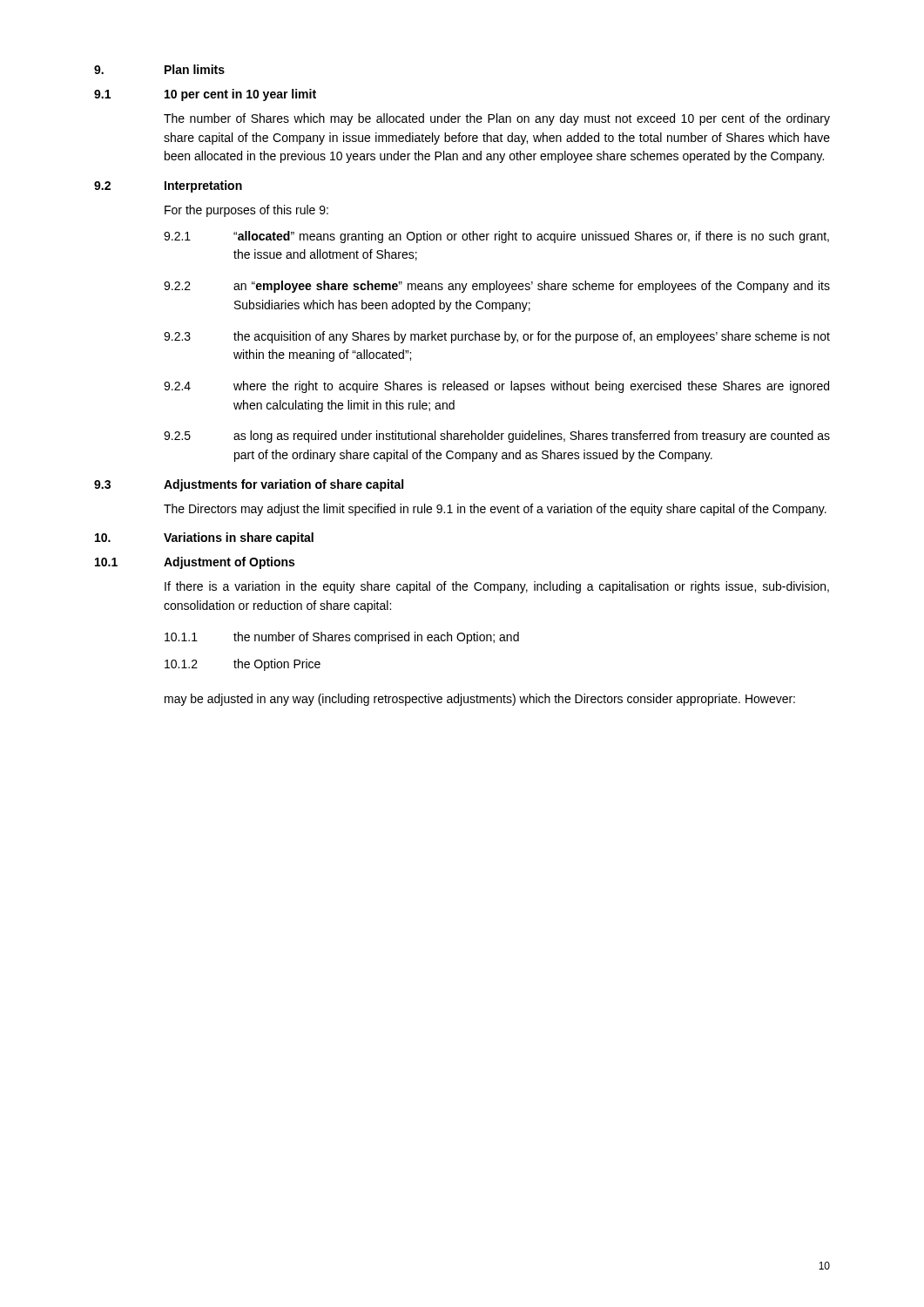Find the section header that says "9.1 10 per cent"
This screenshot has height=1307, width=924.
[x=205, y=94]
